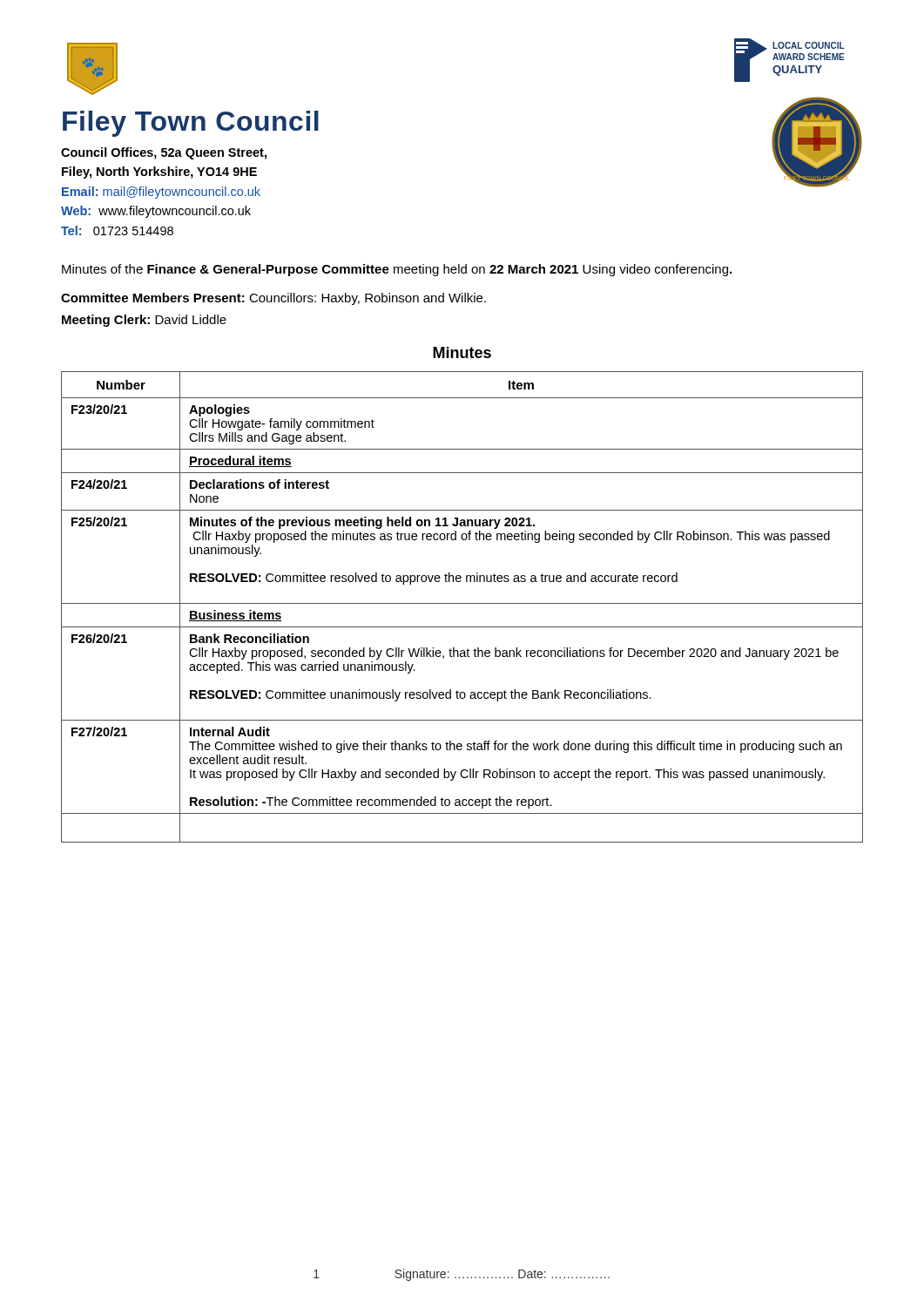Find the region starting "Filey Town Council"
The image size is (924, 1307).
[x=191, y=121]
